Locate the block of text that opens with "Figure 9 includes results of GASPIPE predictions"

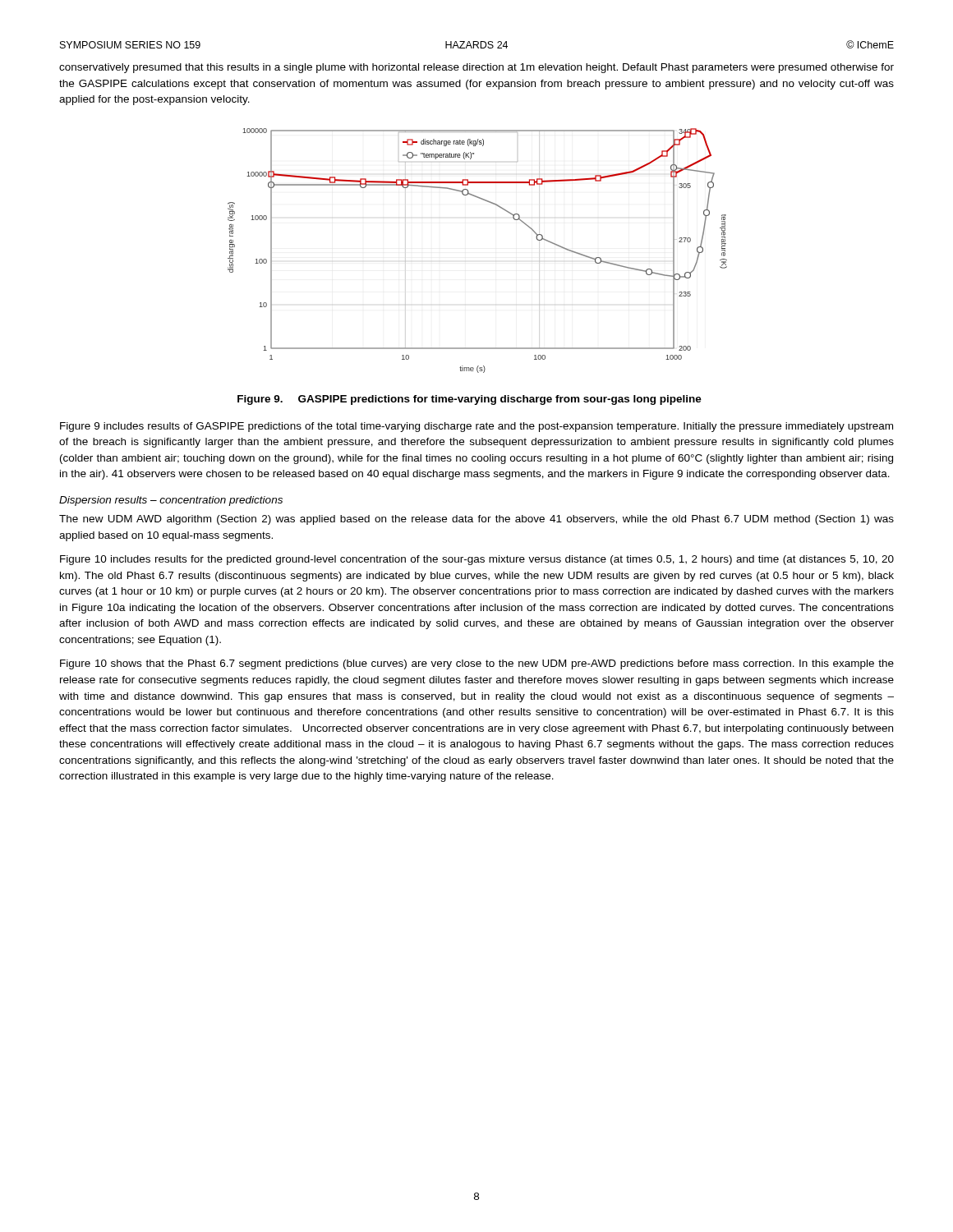point(476,450)
